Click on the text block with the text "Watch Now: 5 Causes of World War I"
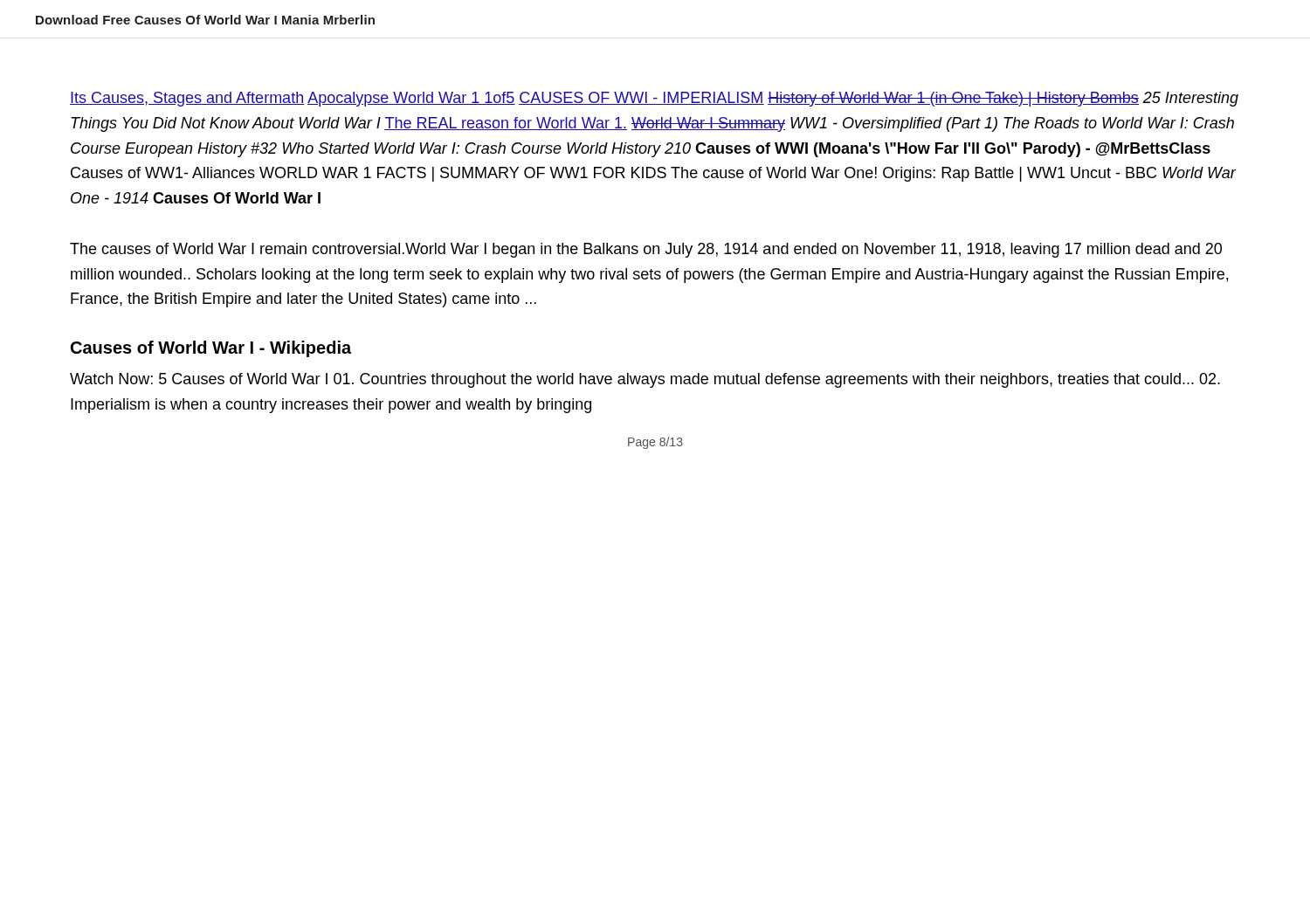 pos(645,392)
